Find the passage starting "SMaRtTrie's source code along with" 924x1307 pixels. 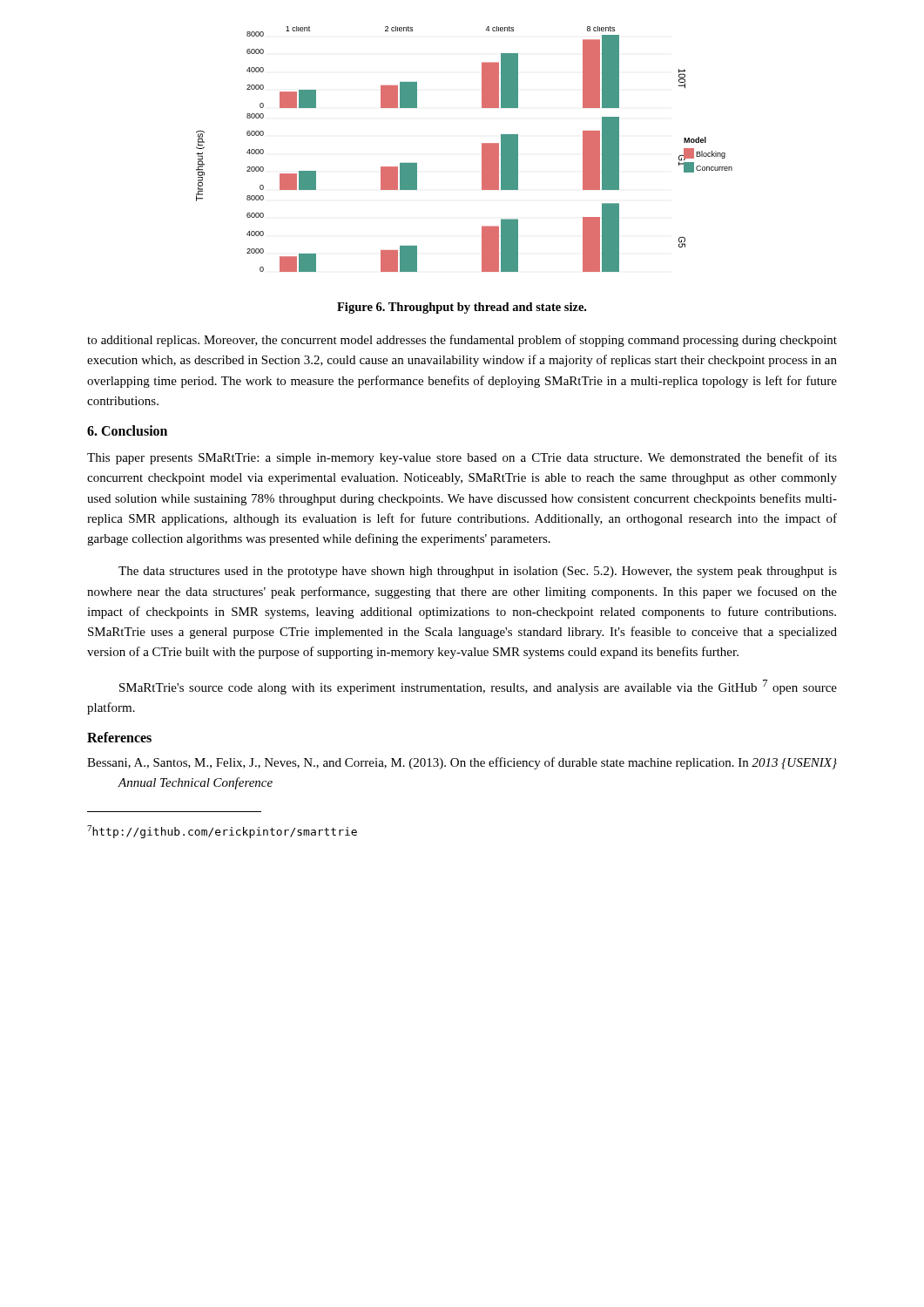(x=462, y=695)
